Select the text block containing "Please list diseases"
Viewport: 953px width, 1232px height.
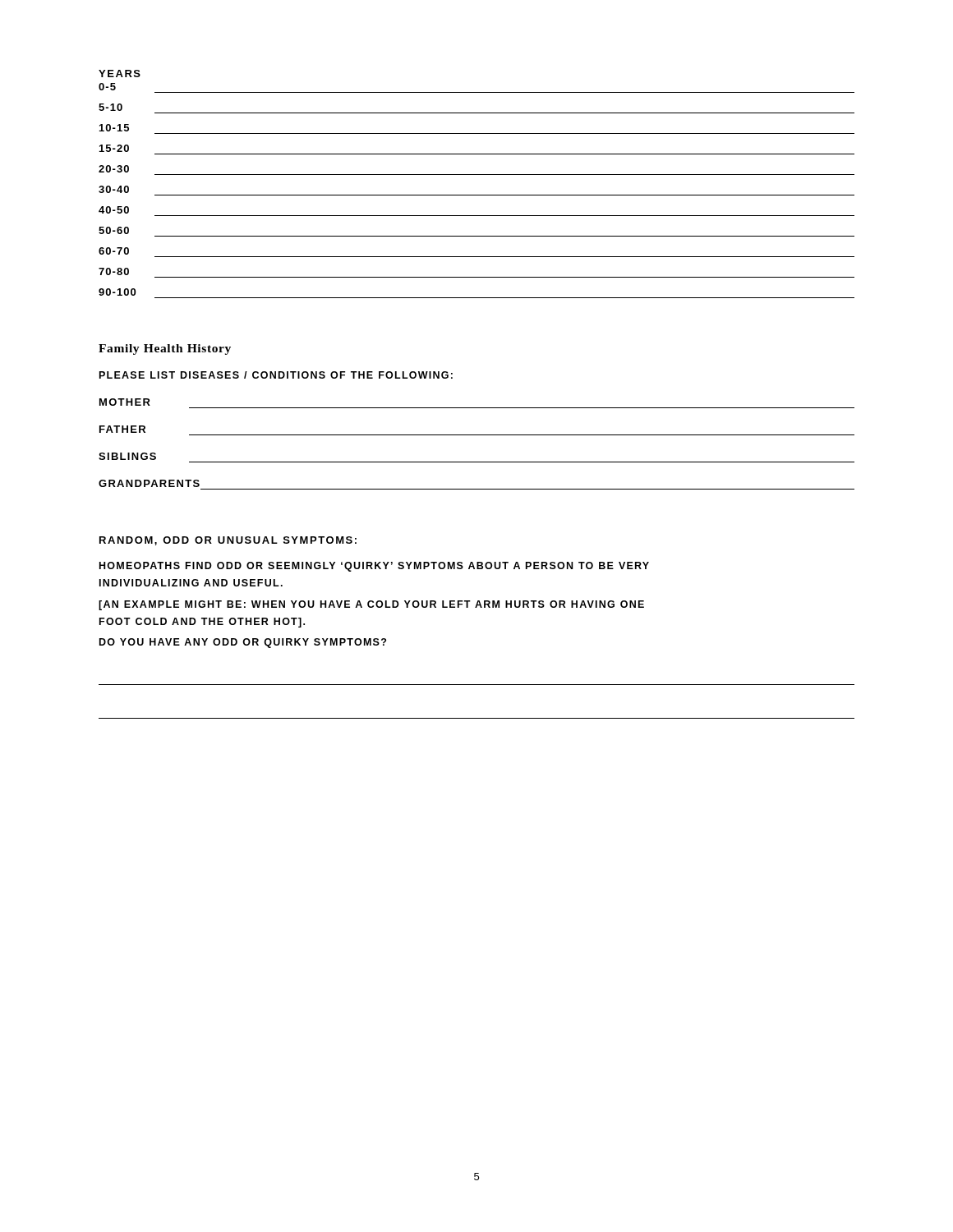coord(276,375)
